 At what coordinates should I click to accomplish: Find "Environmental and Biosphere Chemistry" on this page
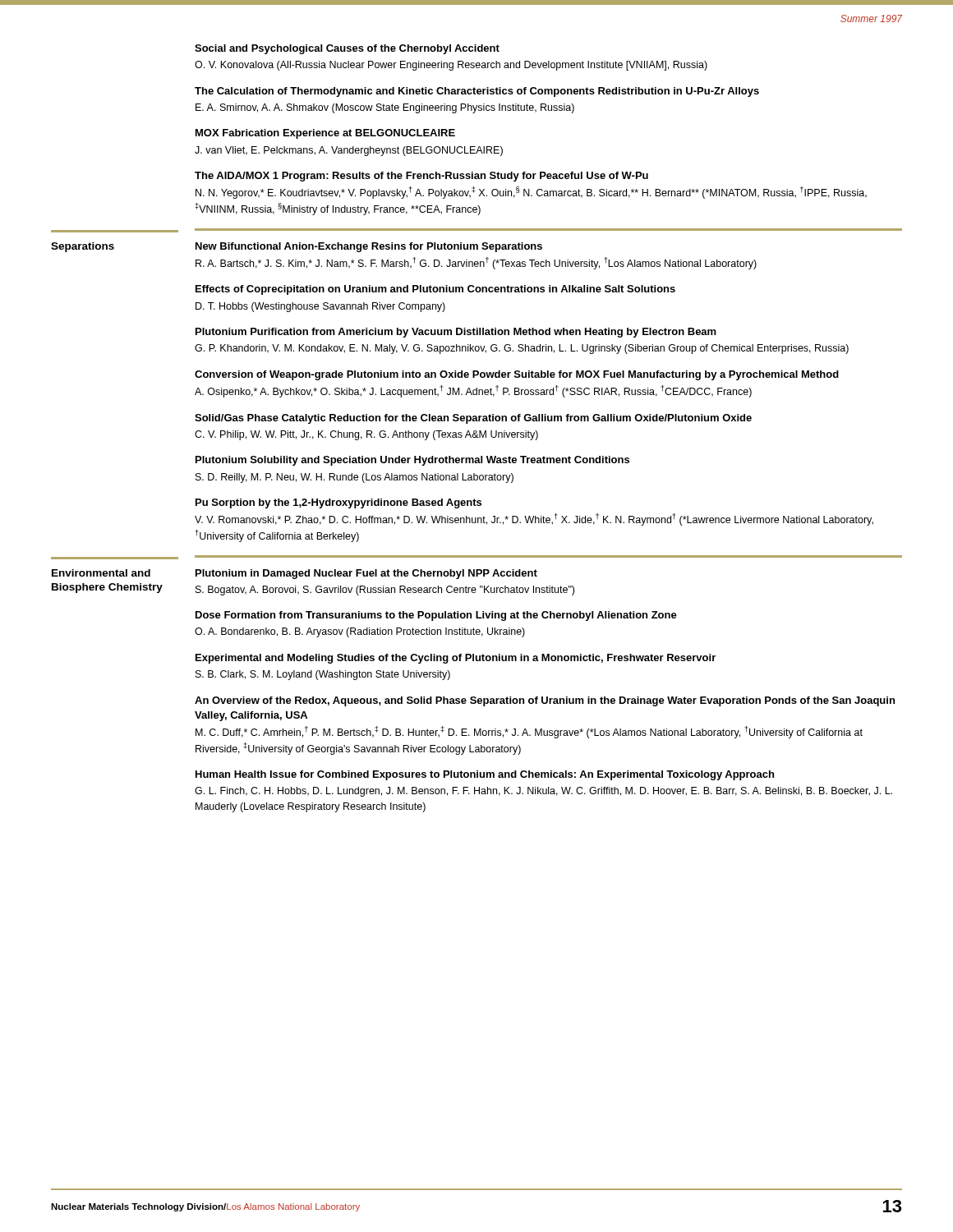(107, 580)
